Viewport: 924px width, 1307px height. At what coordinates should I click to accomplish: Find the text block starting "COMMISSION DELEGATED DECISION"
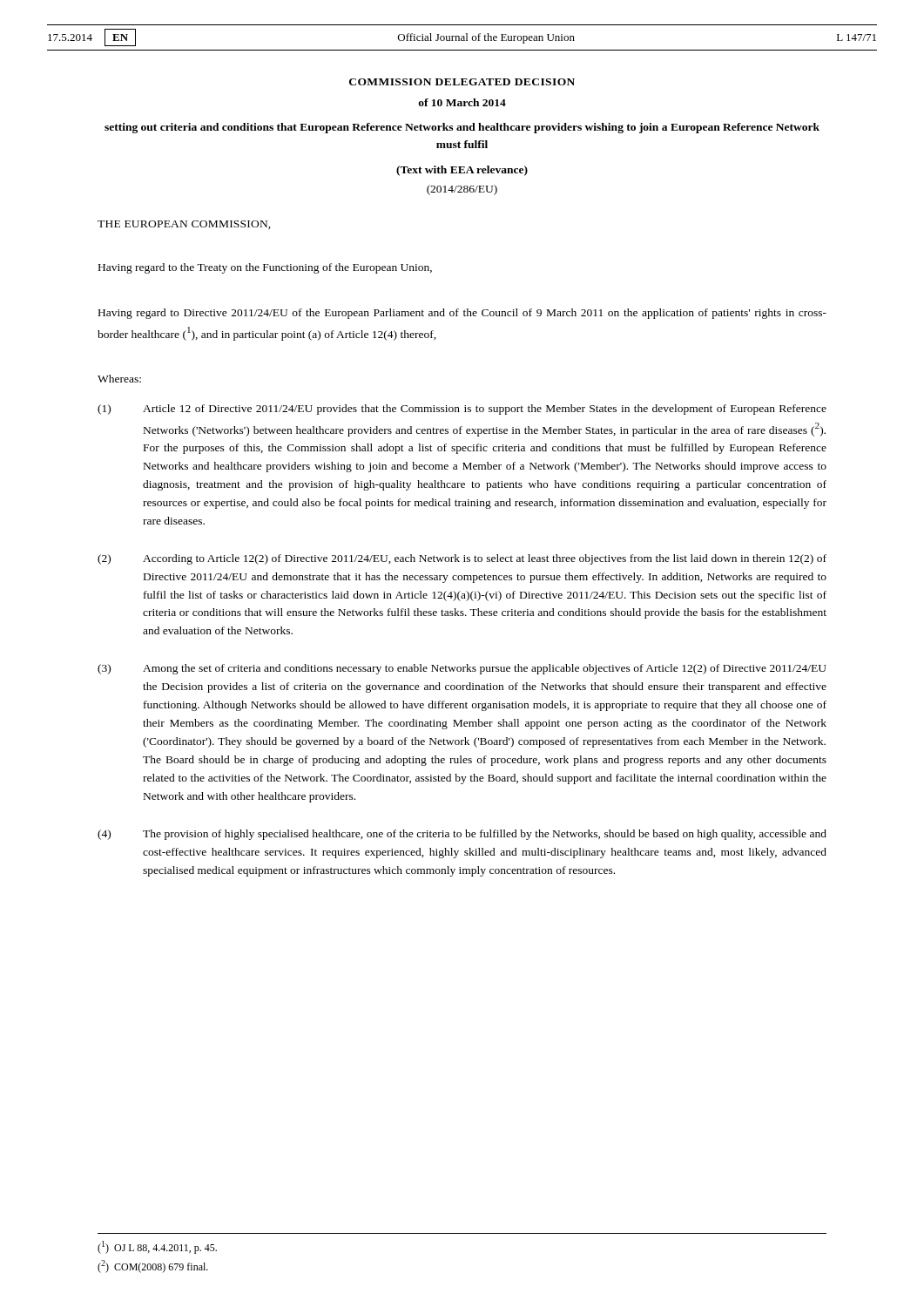coord(462,81)
